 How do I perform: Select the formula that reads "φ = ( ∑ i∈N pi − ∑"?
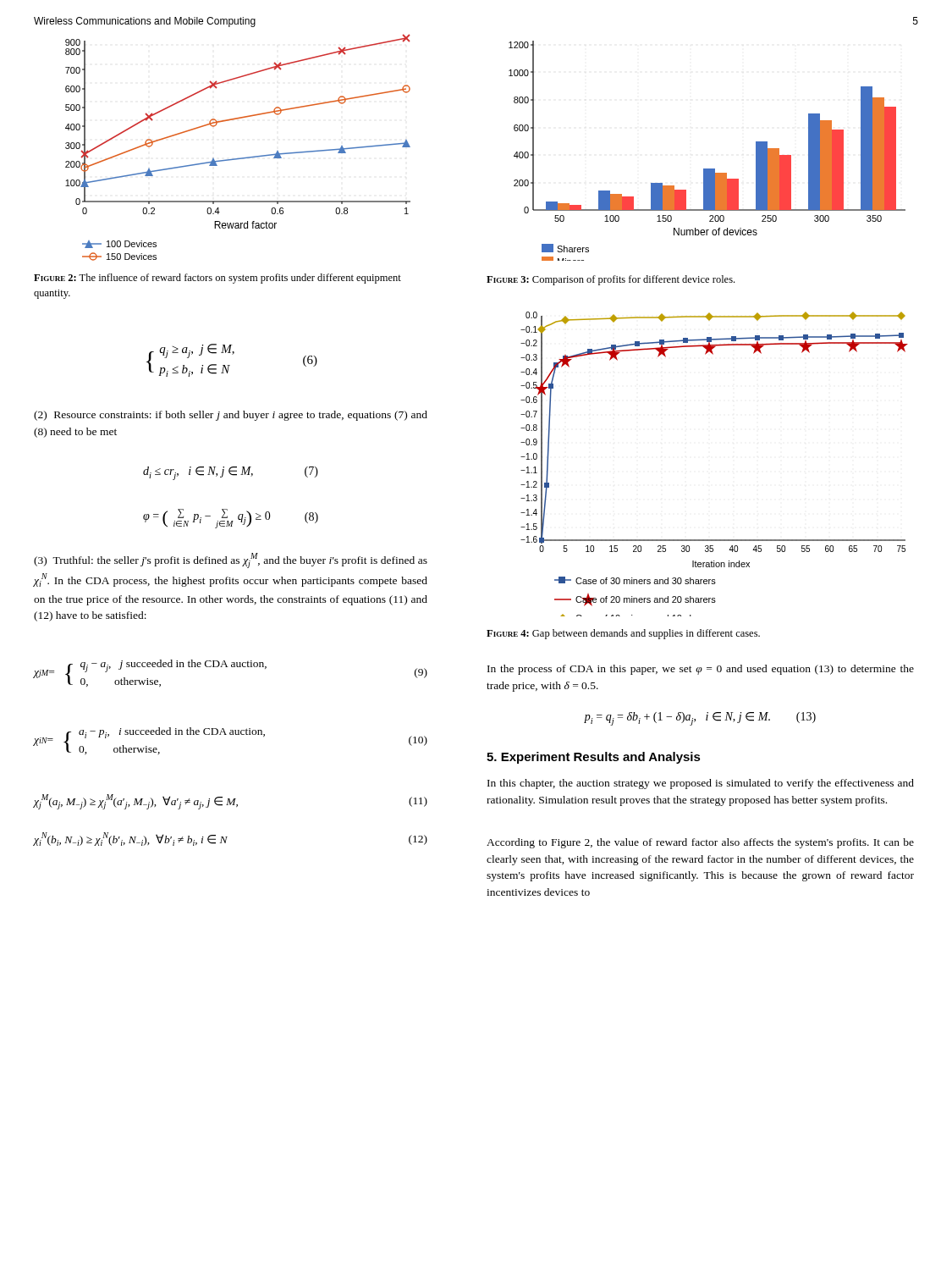pyautogui.click(x=231, y=517)
